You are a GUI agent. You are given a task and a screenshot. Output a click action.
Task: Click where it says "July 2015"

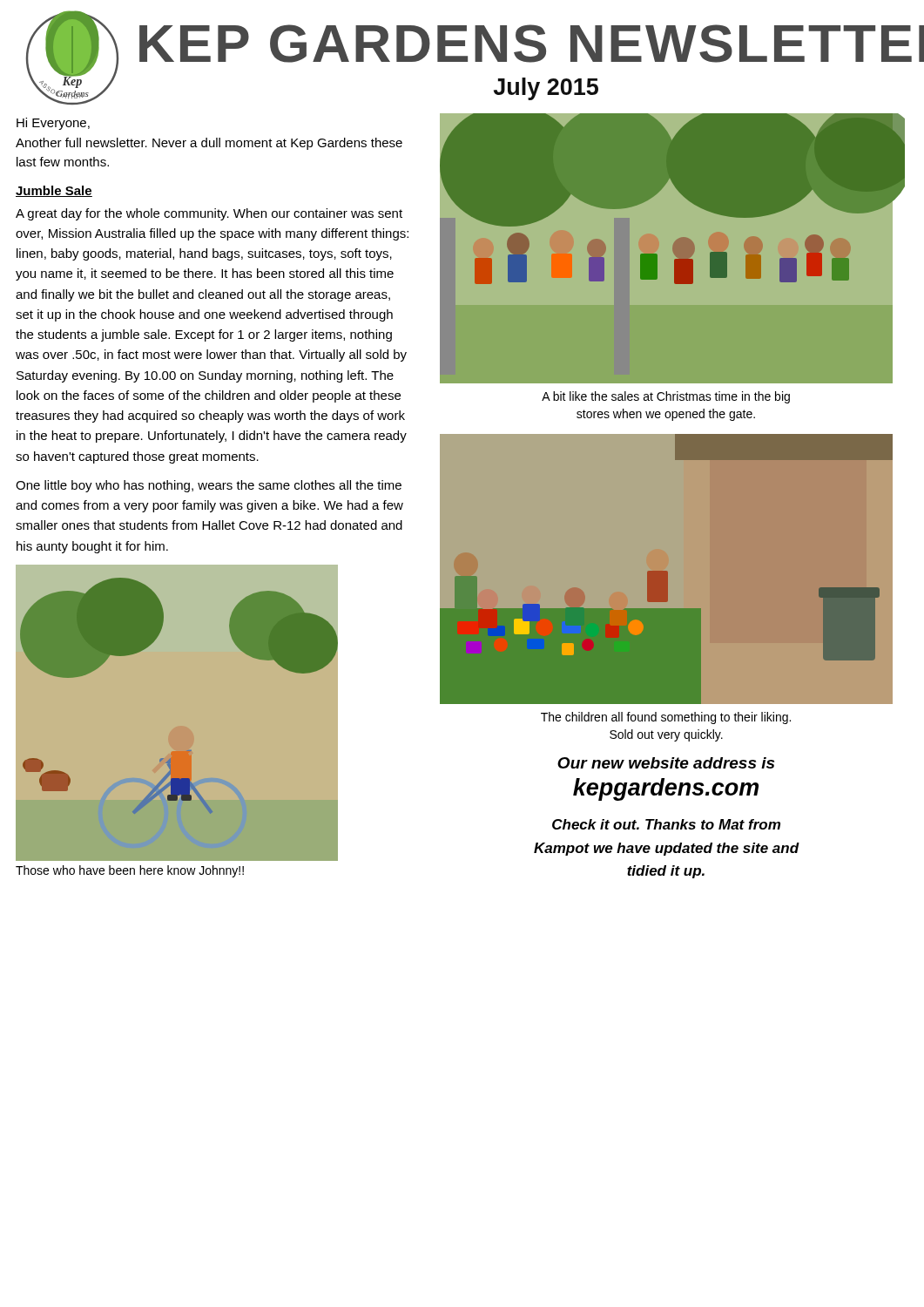546,87
